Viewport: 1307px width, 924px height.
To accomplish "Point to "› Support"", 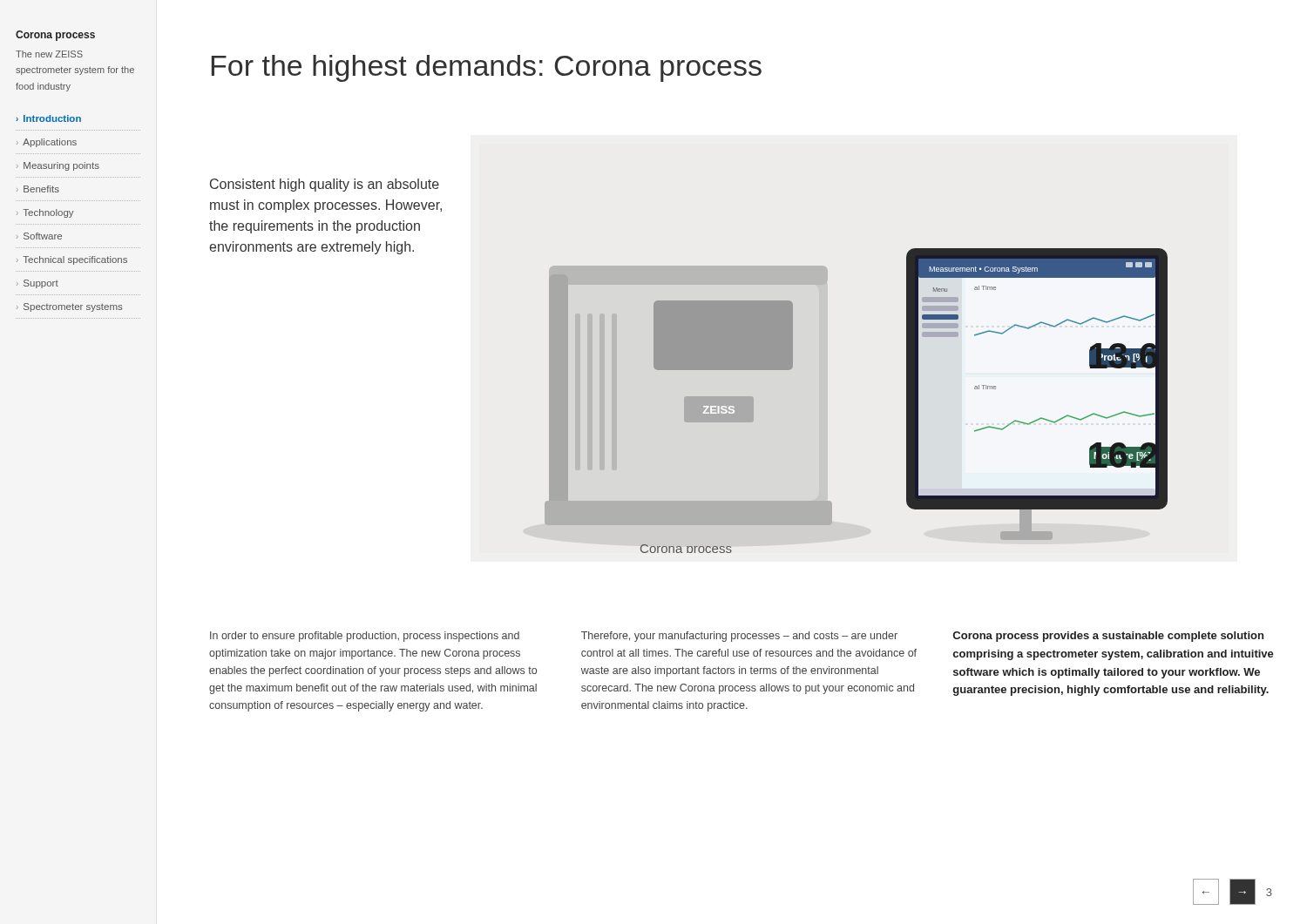I will [x=37, y=283].
